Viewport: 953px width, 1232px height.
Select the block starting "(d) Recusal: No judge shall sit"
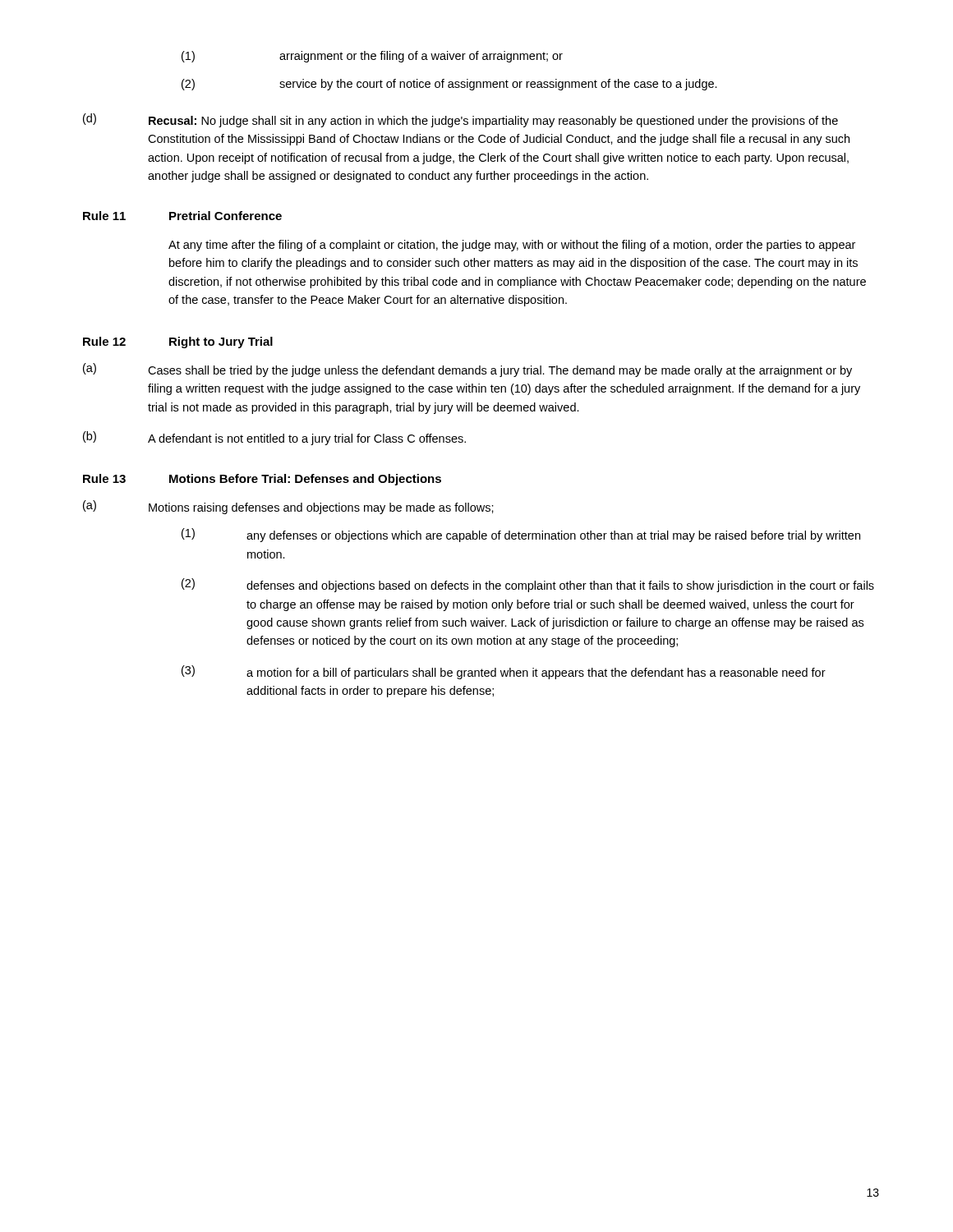coord(481,149)
